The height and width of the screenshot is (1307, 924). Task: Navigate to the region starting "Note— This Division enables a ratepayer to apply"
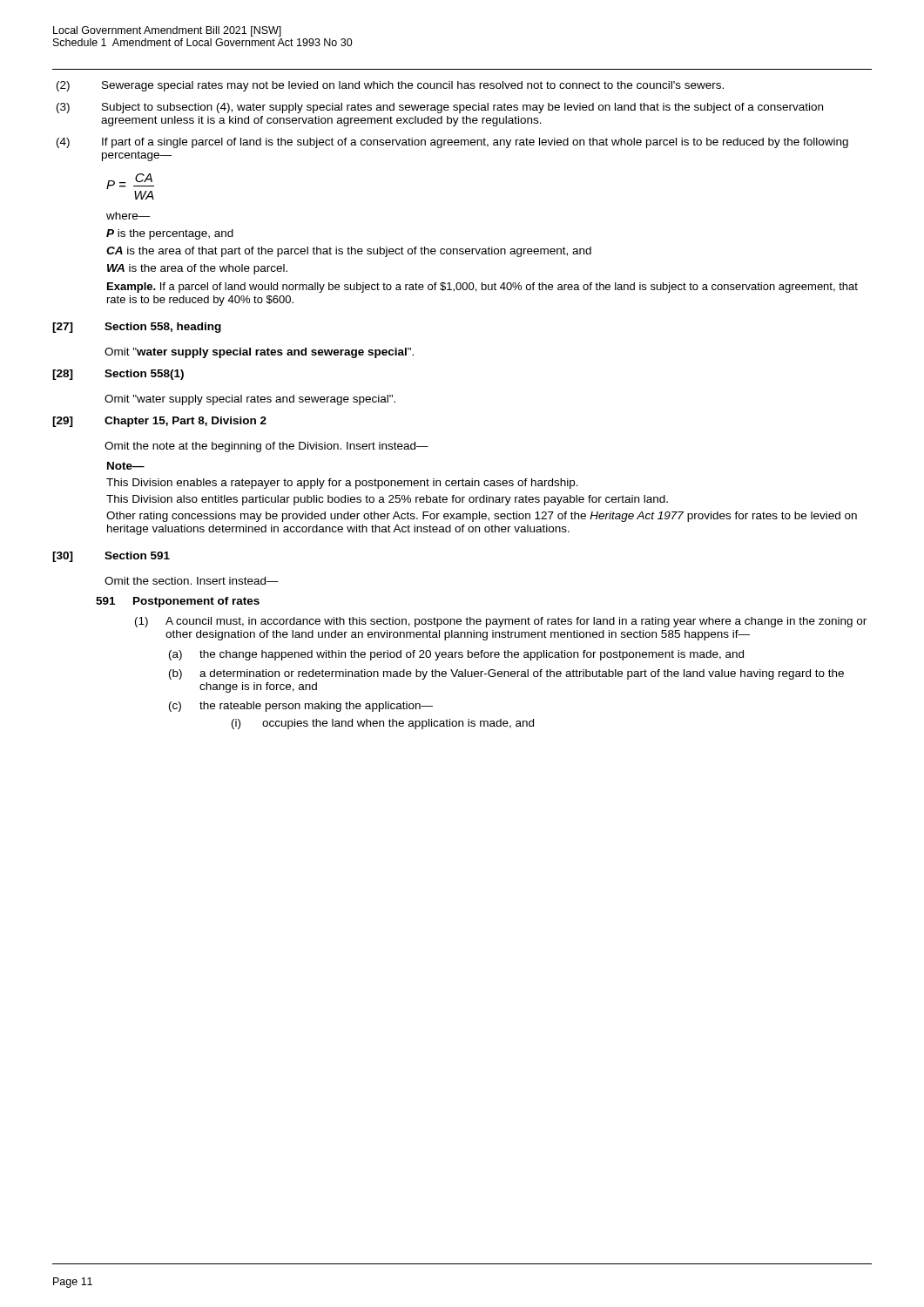(489, 497)
